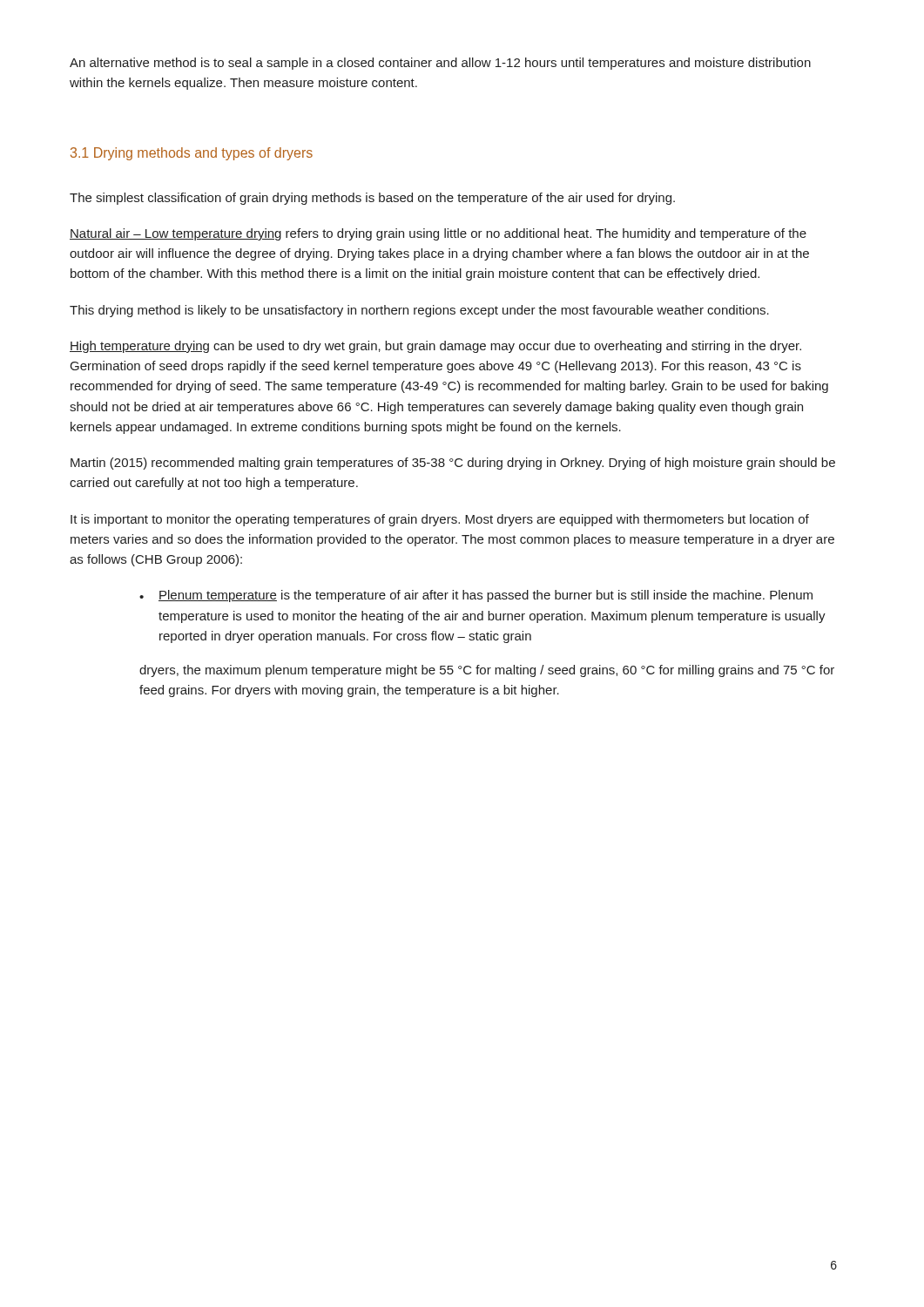Locate the text block starting "Martin (2015) recommended malting"

tap(453, 472)
